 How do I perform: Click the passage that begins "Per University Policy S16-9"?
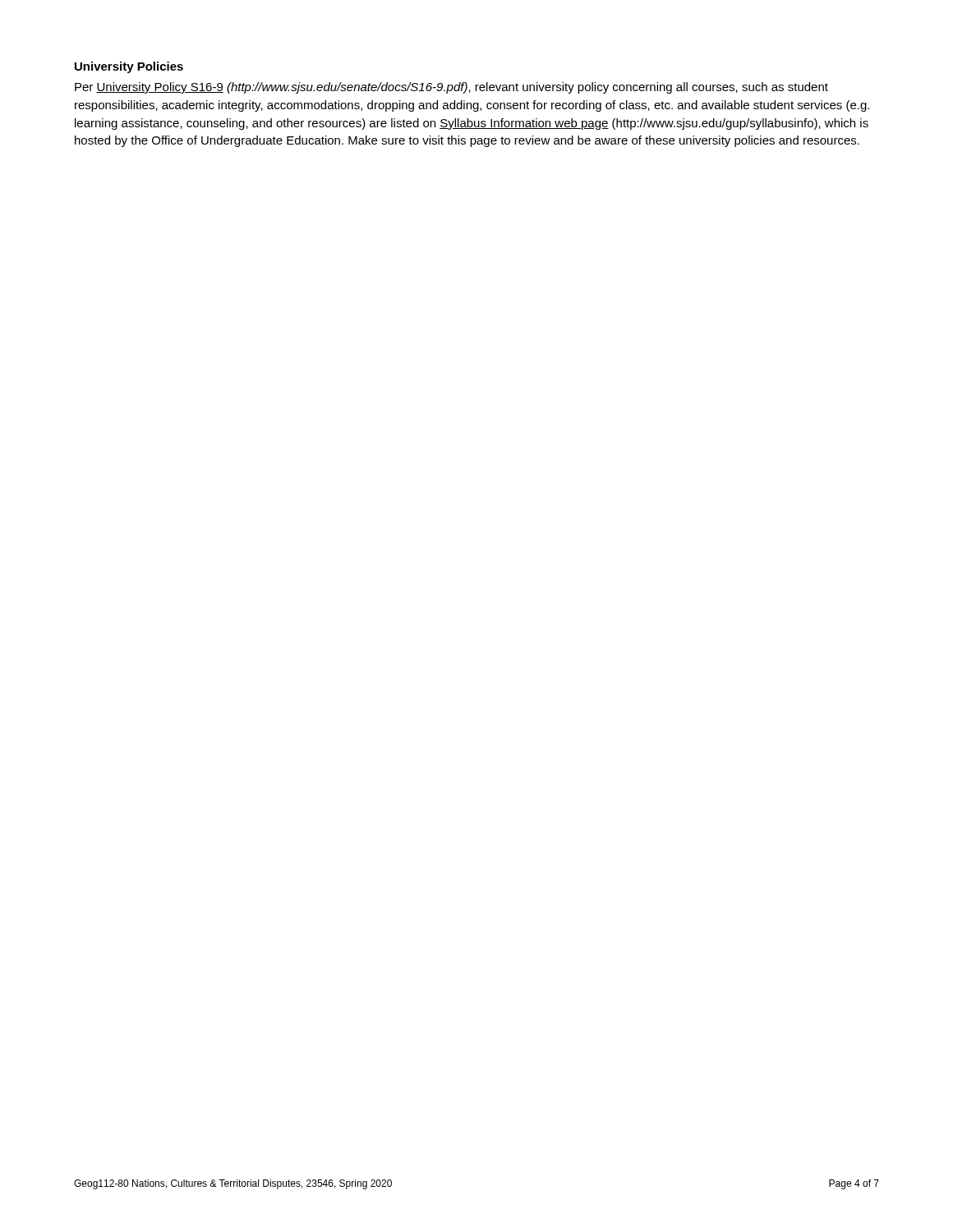(472, 113)
